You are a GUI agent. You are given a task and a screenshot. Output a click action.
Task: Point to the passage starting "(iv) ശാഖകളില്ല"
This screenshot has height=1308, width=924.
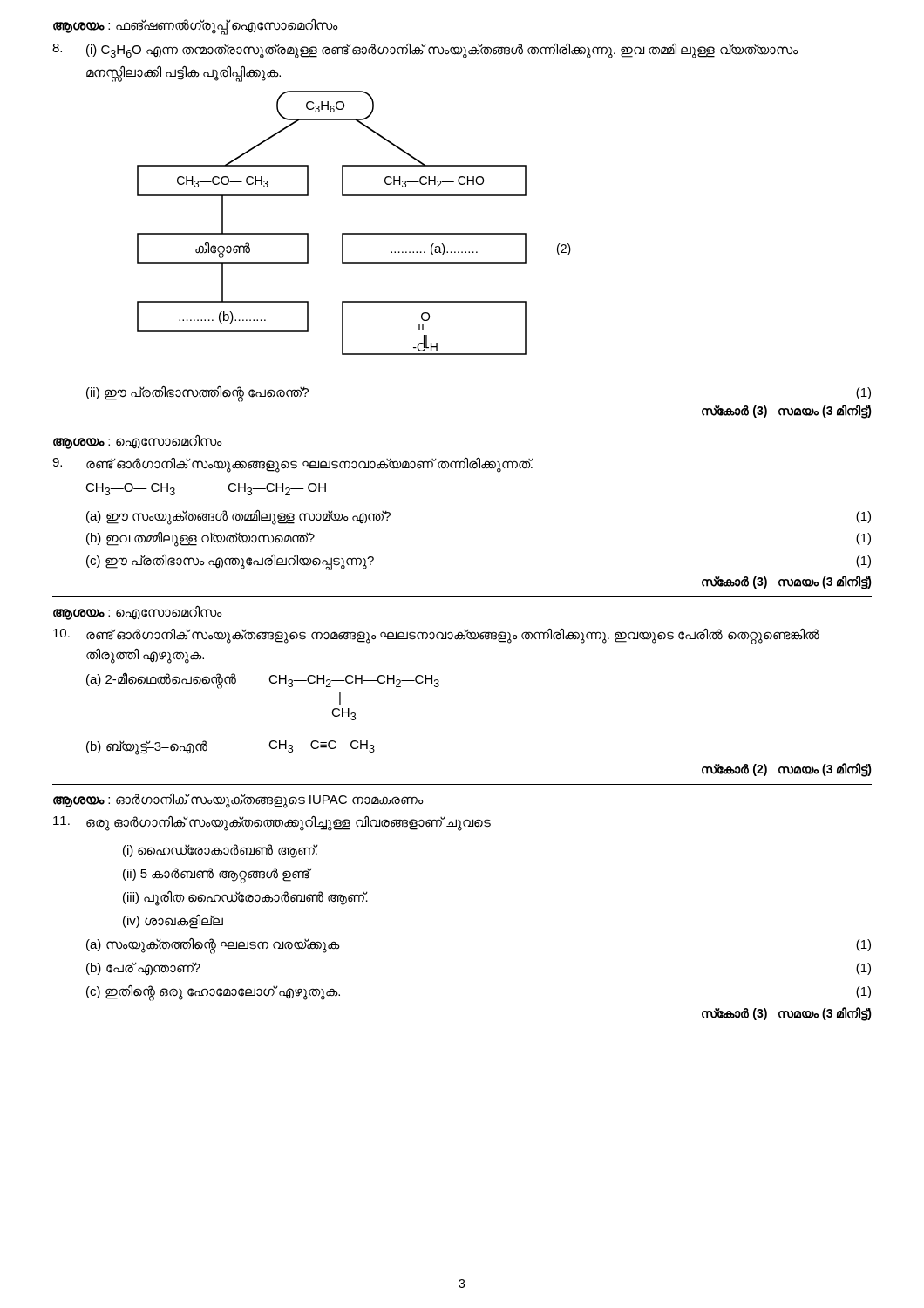173,920
